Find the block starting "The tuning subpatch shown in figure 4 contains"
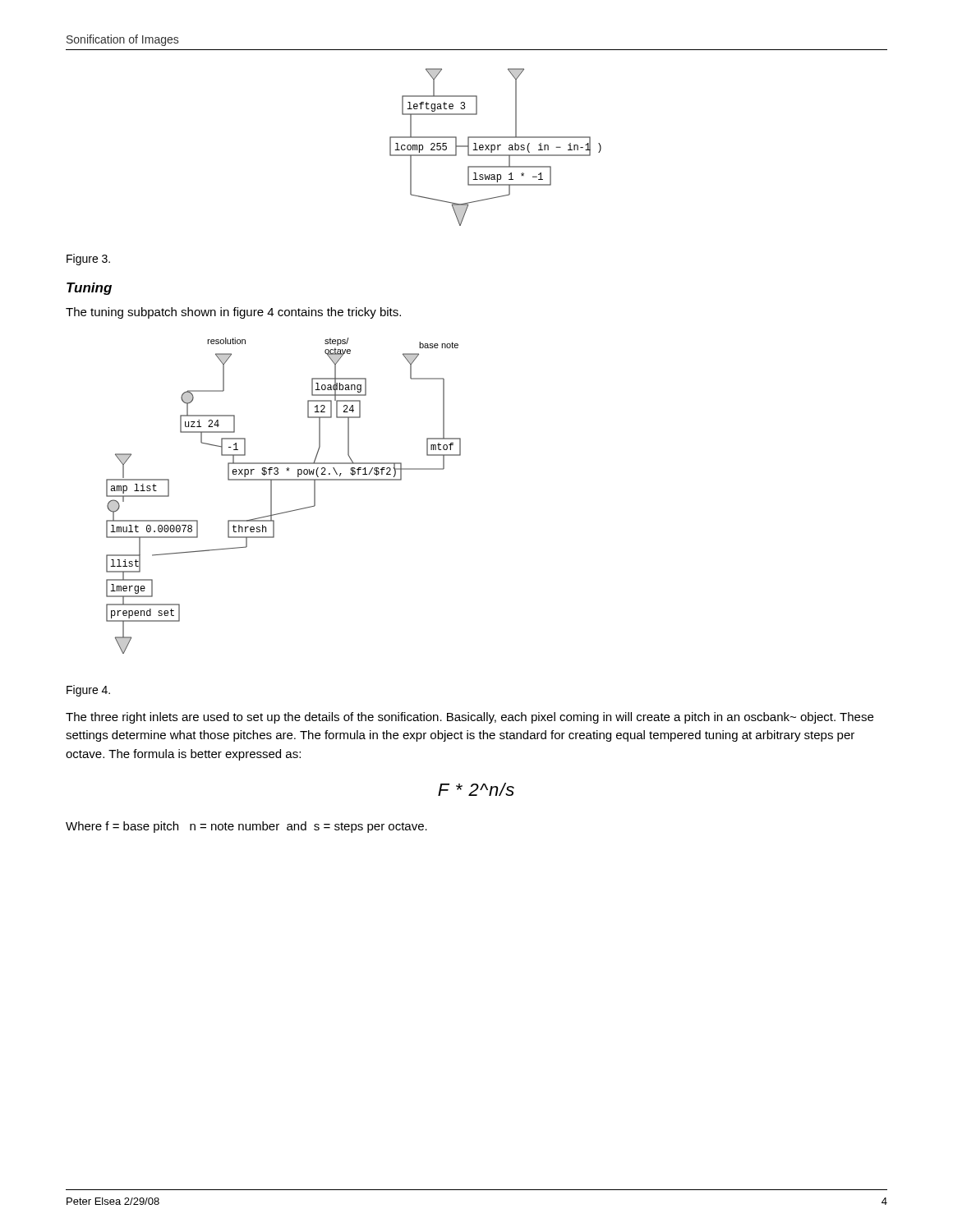The height and width of the screenshot is (1232, 953). pyautogui.click(x=234, y=312)
